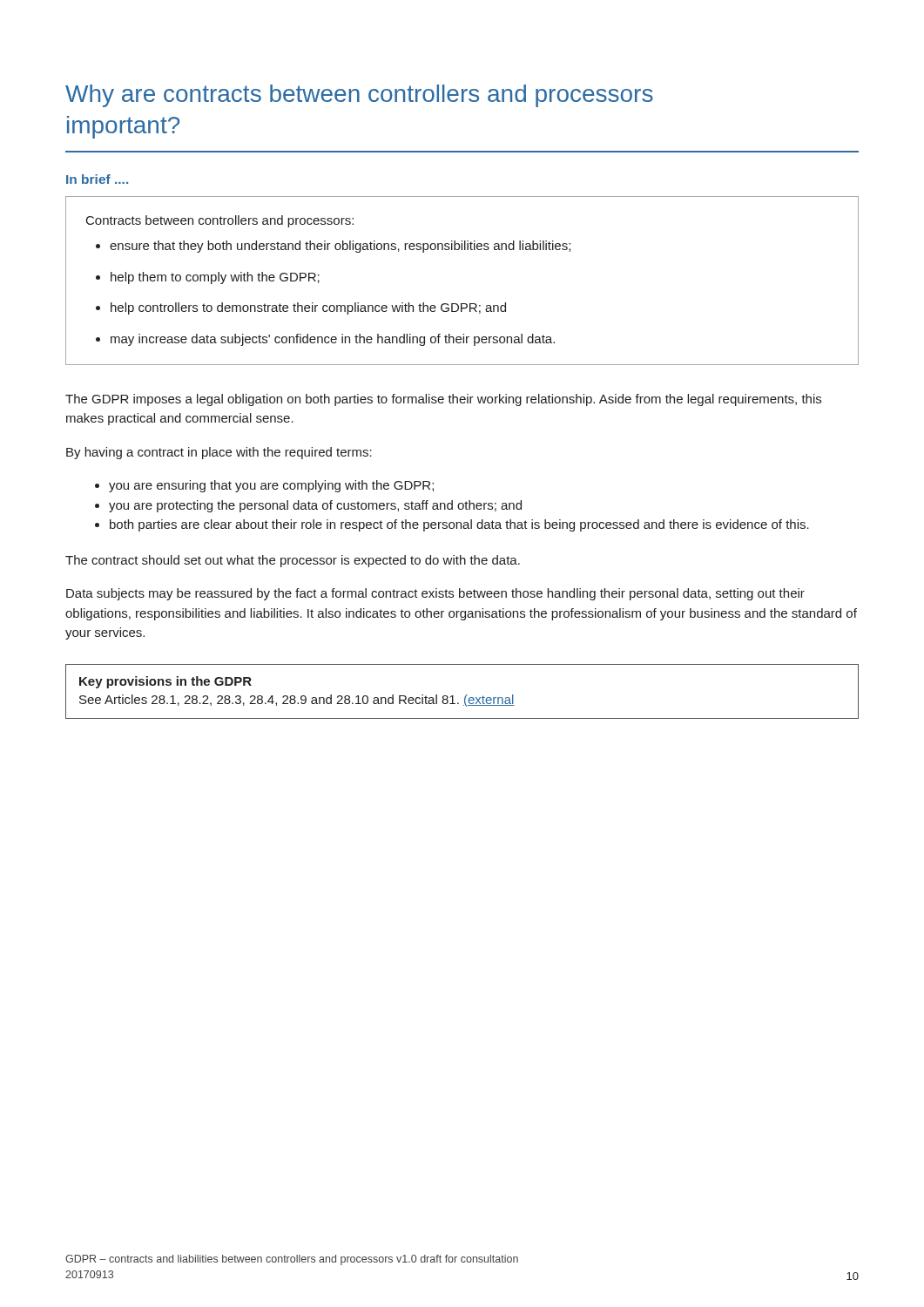The width and height of the screenshot is (924, 1307).
Task: Find the element starting "The GDPR imposes"
Action: 462,409
